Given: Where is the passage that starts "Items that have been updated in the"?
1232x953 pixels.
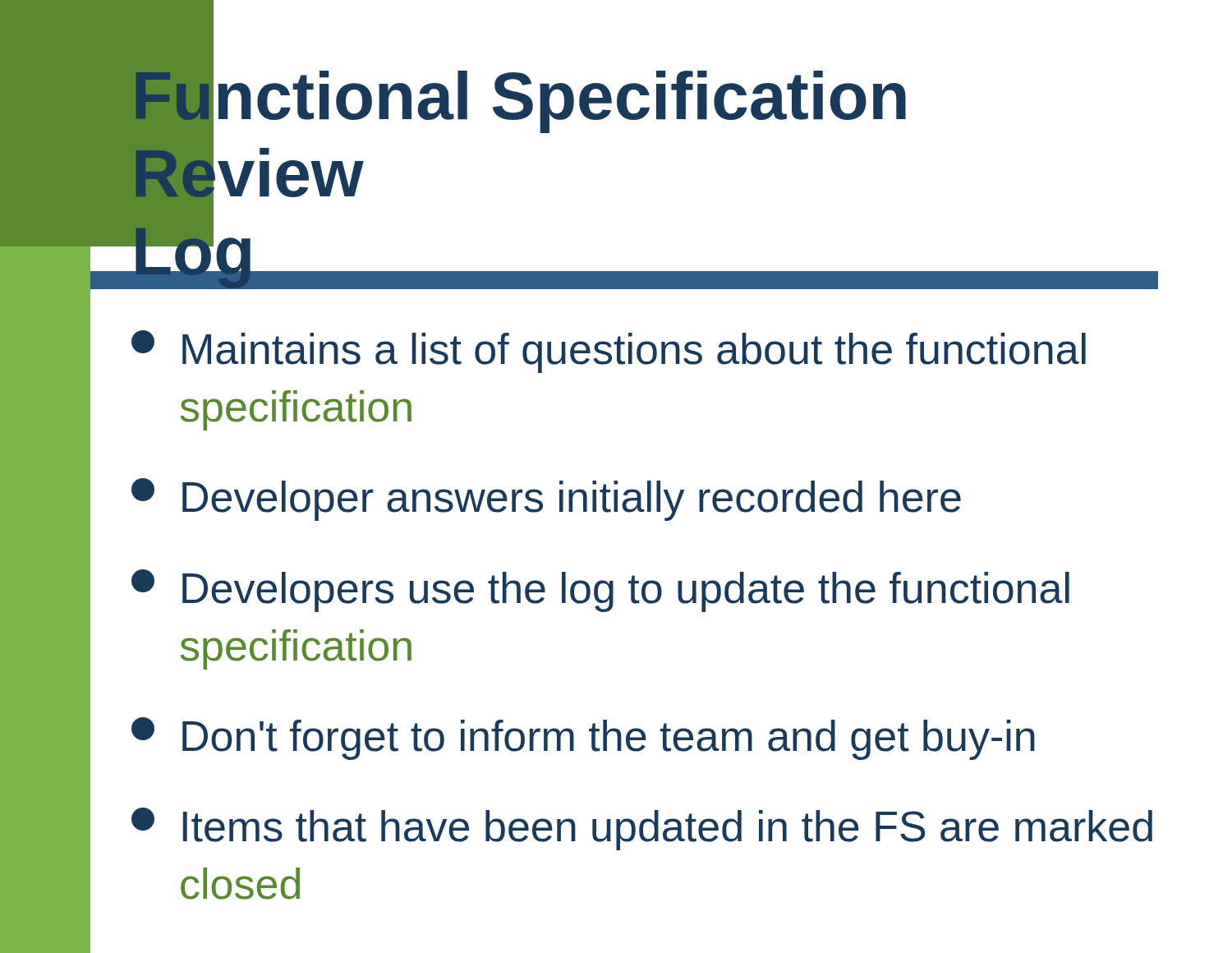Looking at the screenshot, I should 643,856.
